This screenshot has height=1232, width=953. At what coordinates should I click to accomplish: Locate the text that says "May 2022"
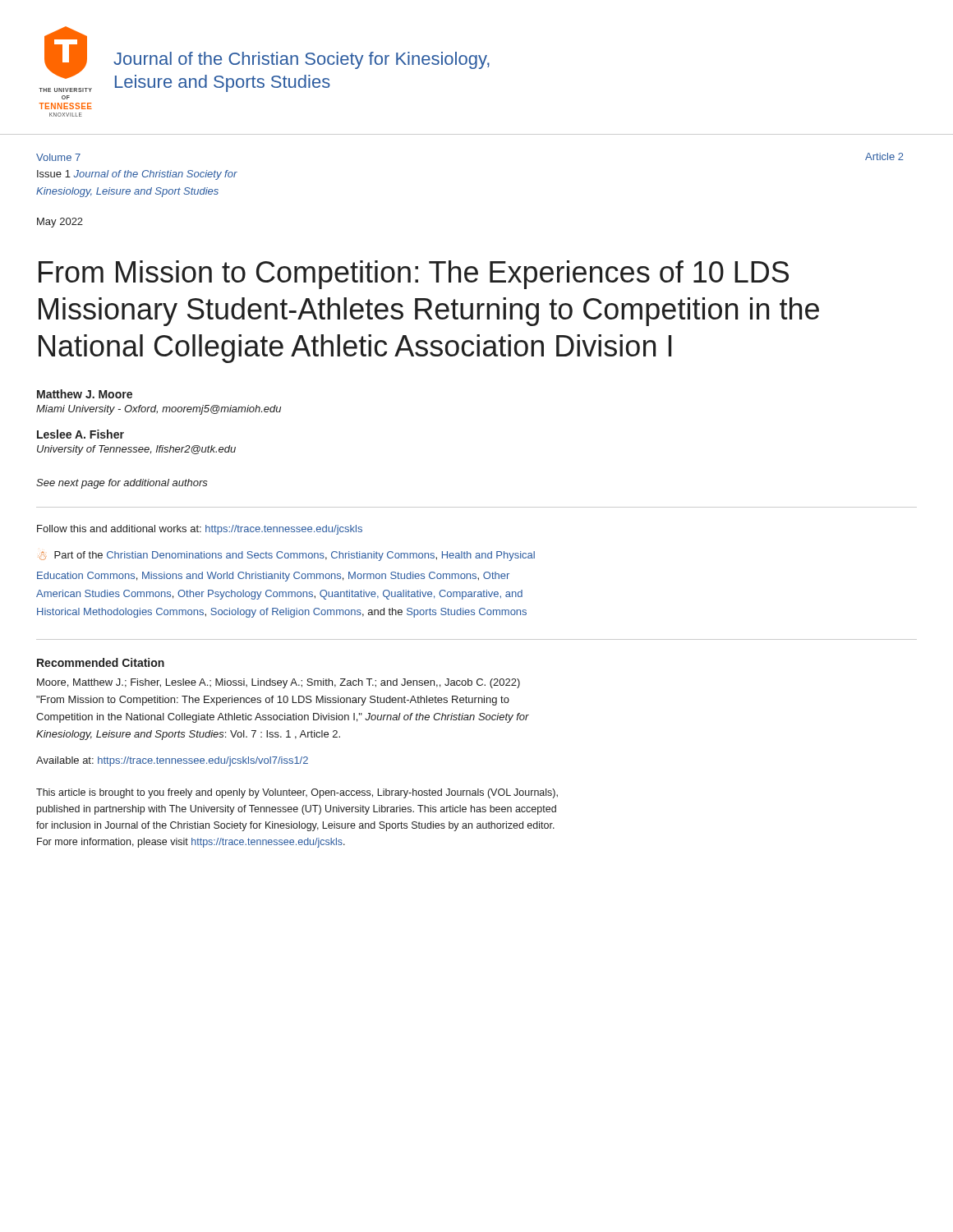(x=60, y=221)
